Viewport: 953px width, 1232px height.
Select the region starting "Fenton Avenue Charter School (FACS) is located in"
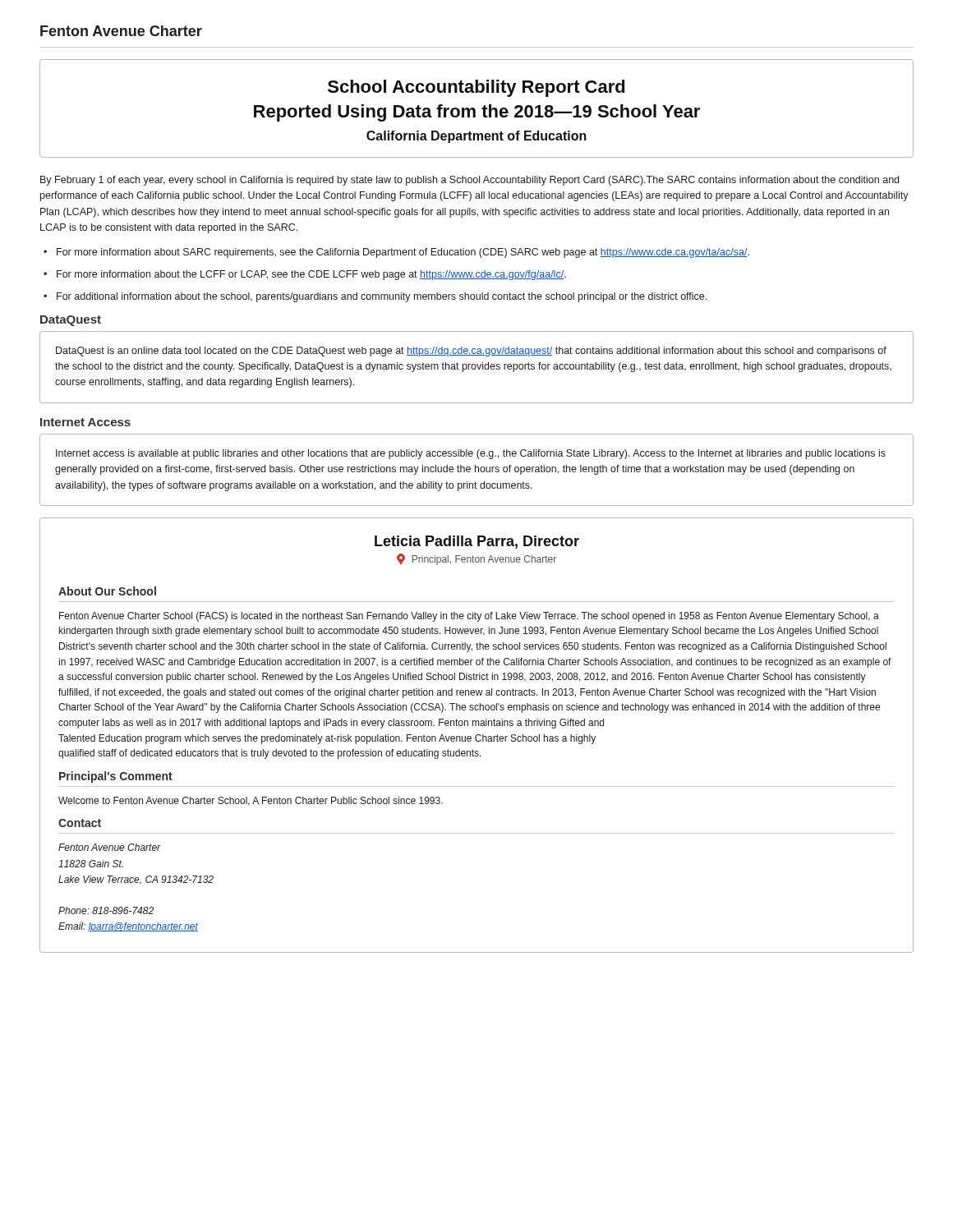[475, 685]
